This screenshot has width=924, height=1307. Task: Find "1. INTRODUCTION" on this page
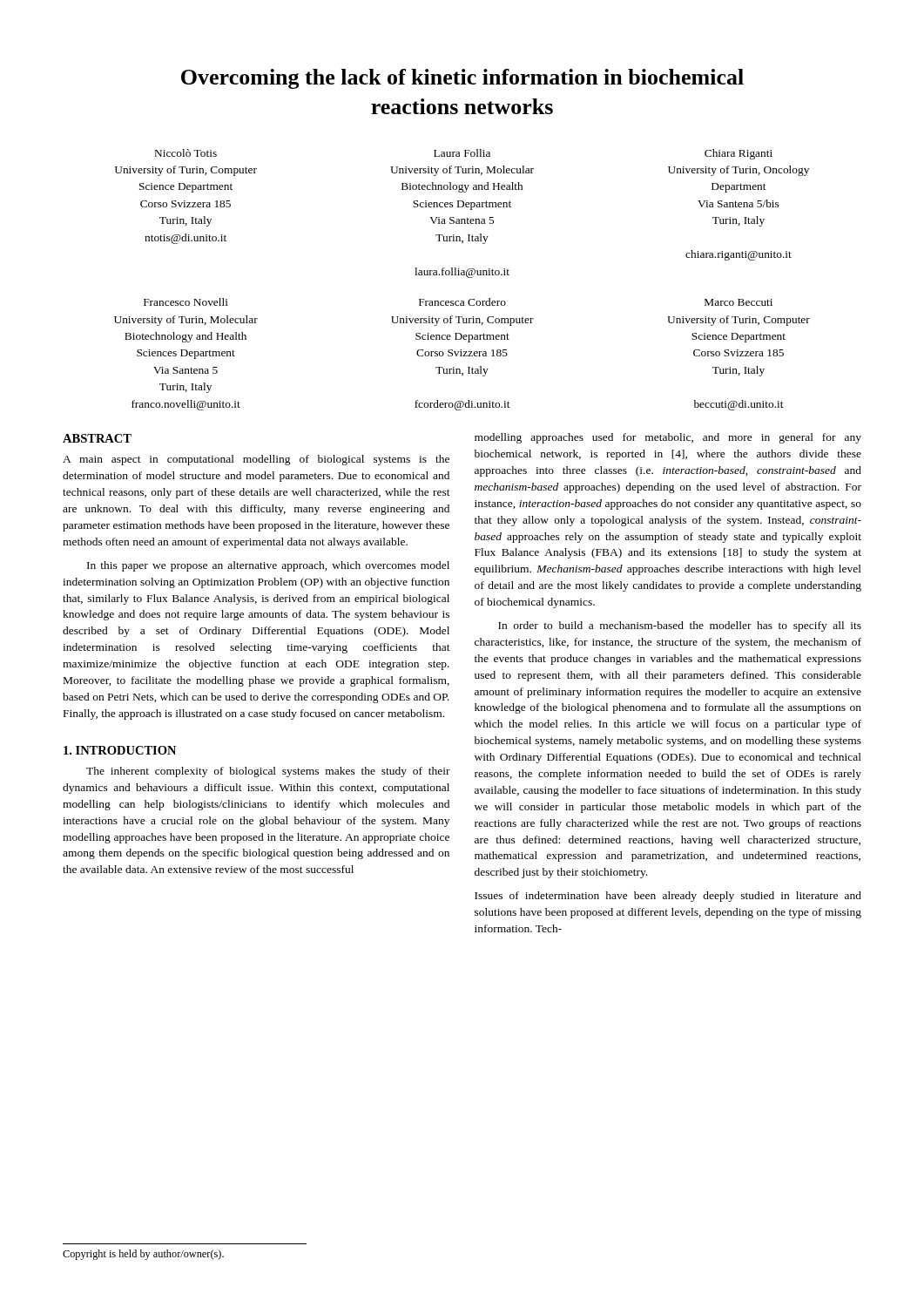pos(120,750)
